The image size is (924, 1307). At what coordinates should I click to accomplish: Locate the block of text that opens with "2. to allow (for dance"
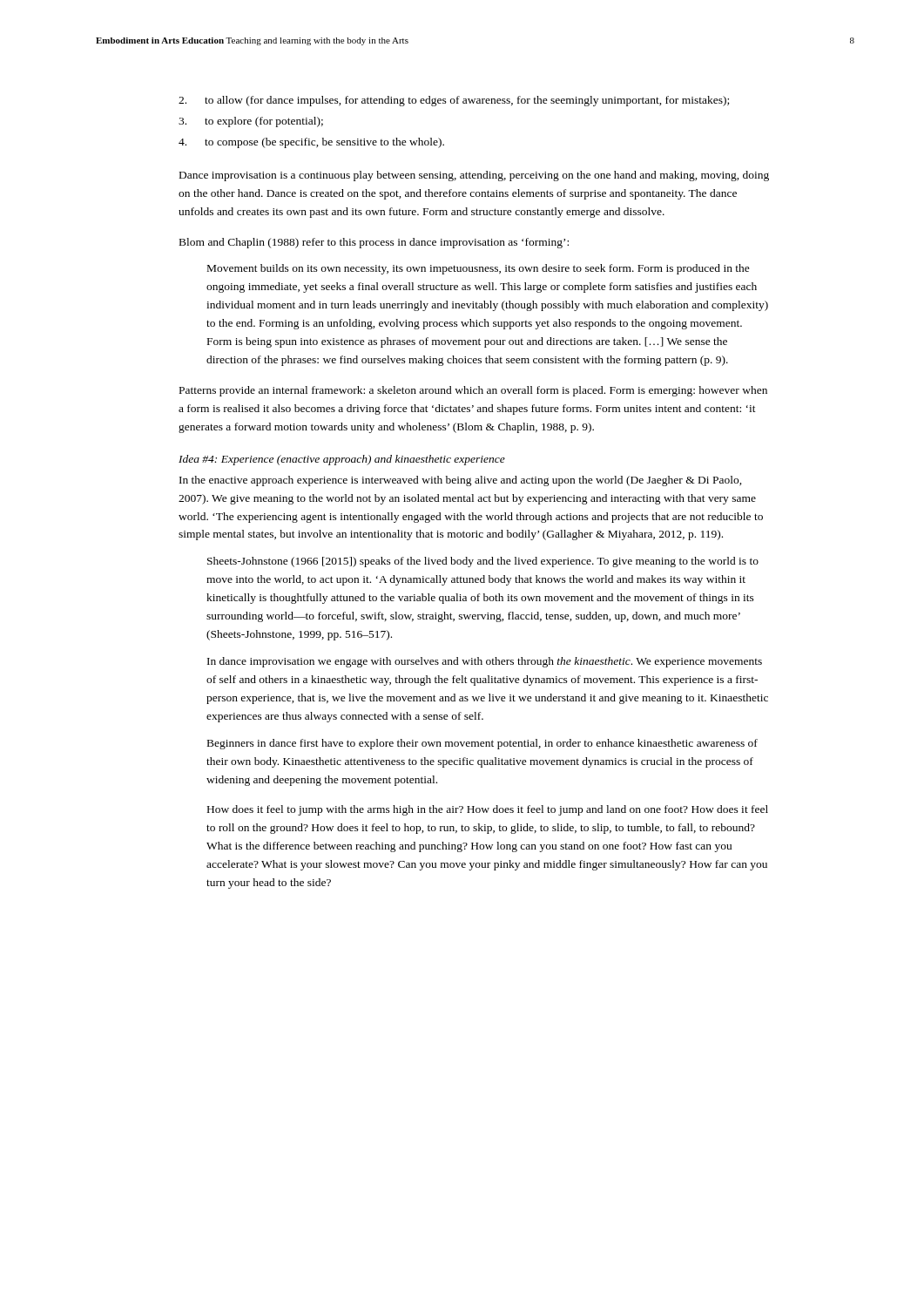pos(475,101)
